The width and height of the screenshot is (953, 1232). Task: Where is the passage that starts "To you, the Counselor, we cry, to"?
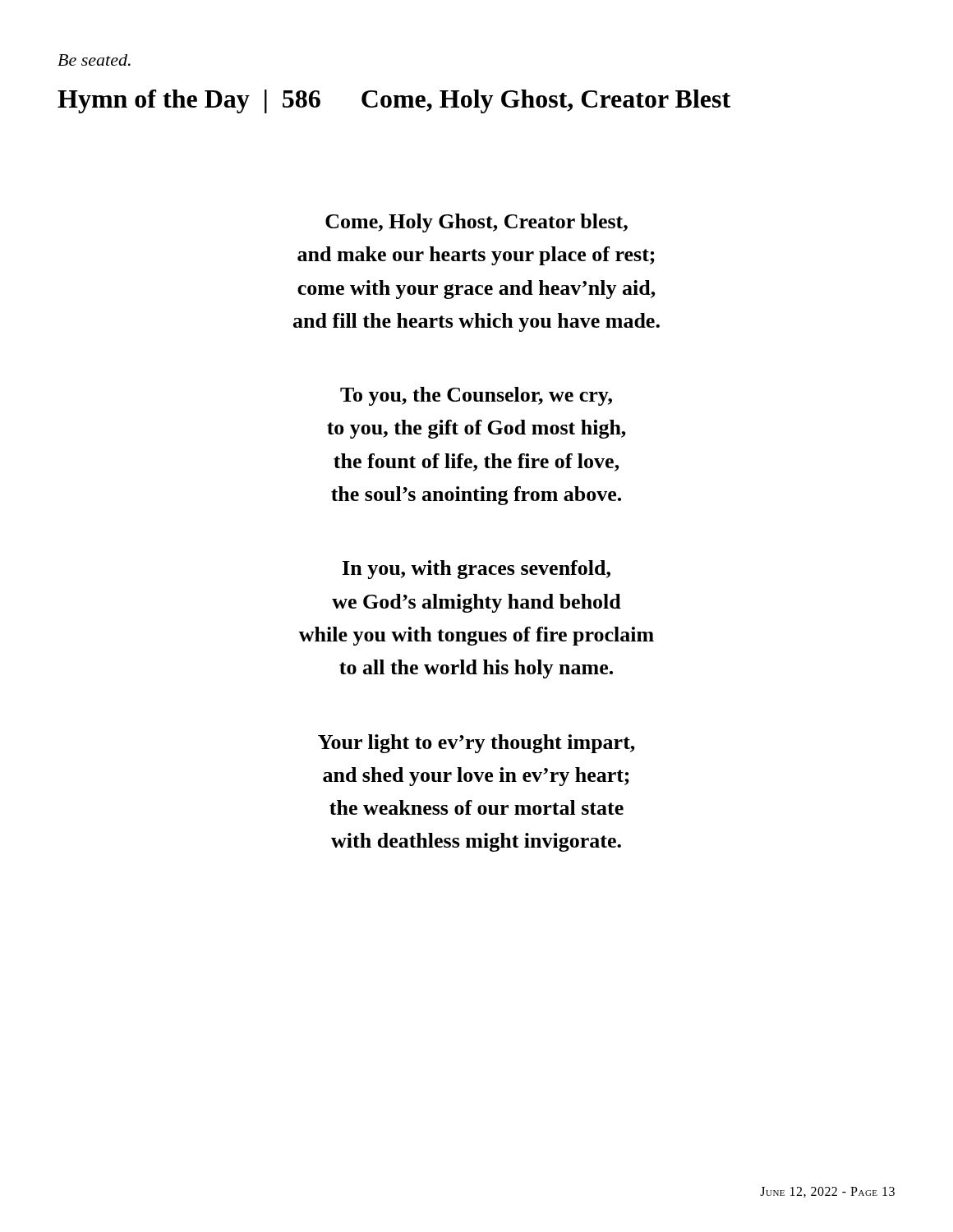(x=476, y=444)
